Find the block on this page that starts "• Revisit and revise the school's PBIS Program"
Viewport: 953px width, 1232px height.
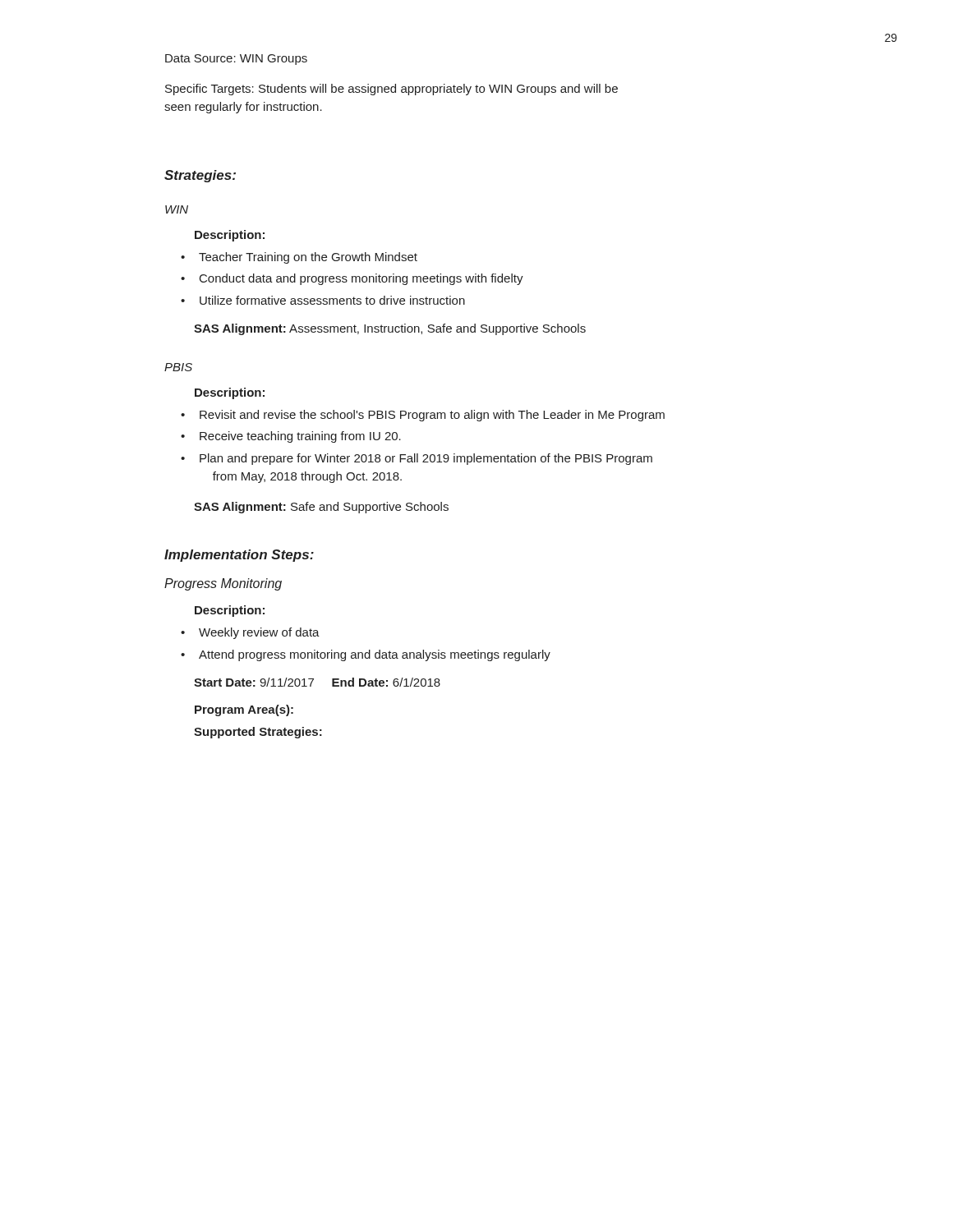(423, 415)
